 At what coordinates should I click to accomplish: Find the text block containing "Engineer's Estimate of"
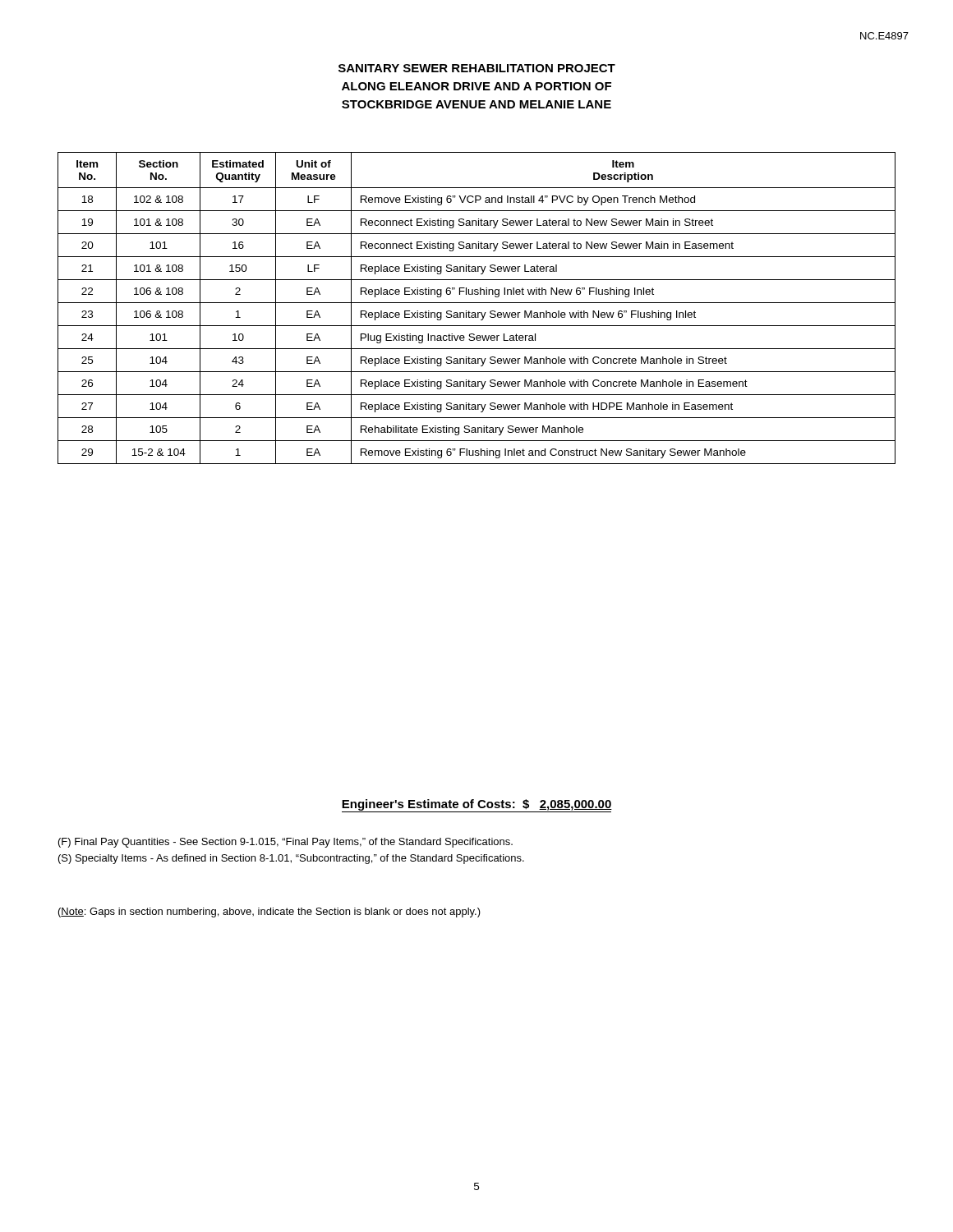(476, 804)
